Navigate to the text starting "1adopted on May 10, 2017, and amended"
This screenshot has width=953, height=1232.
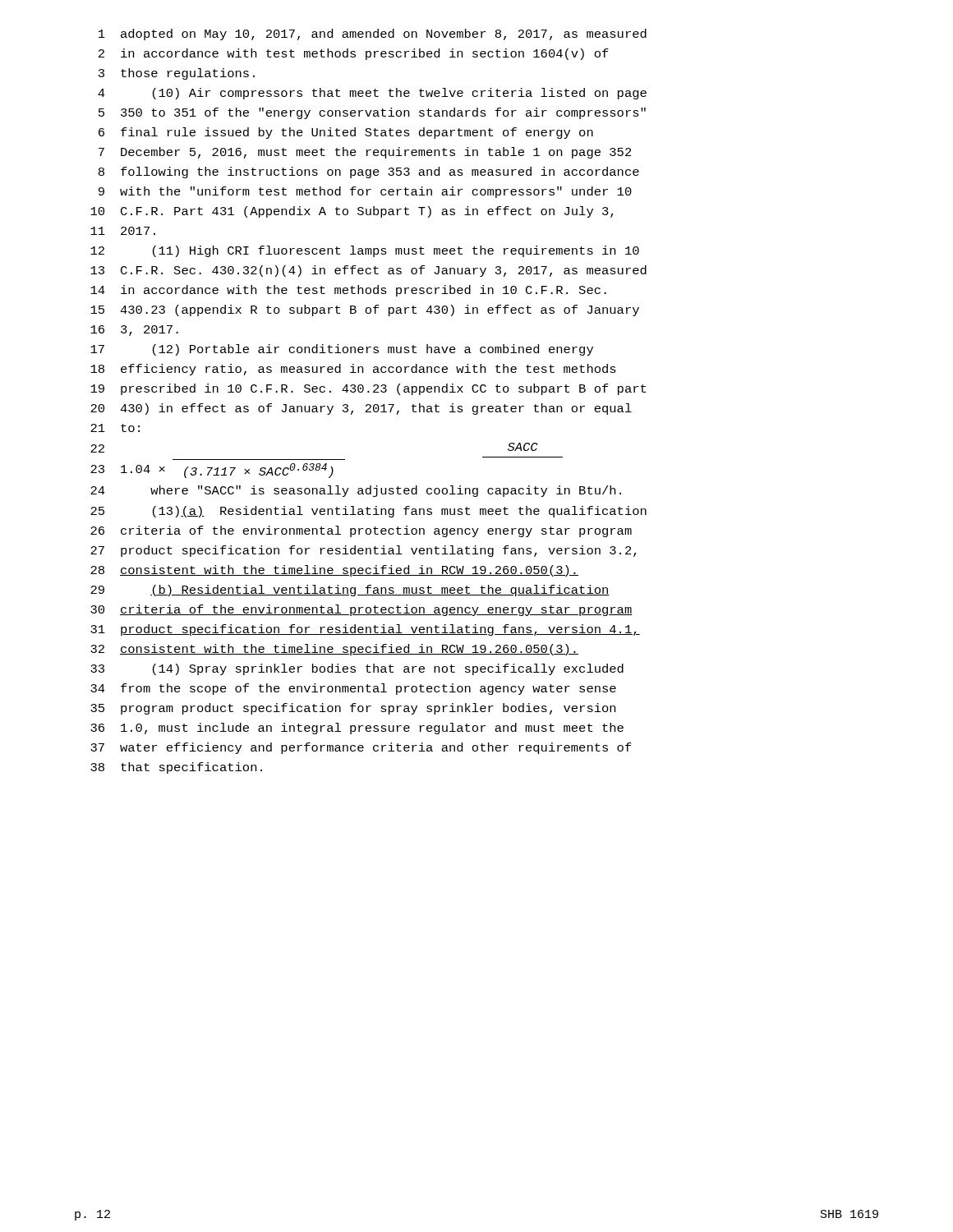476,54
